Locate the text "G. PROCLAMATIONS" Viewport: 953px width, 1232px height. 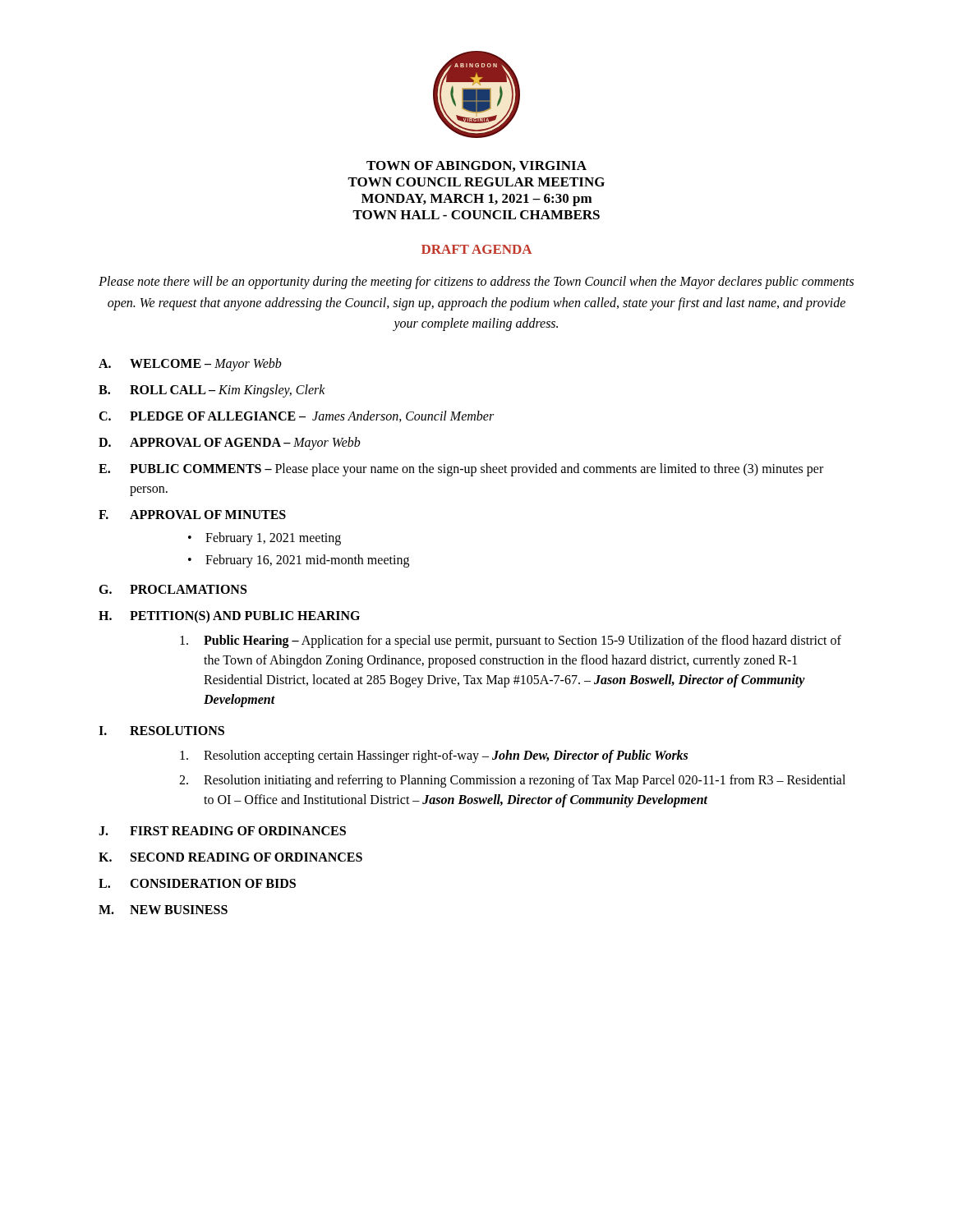[x=173, y=589]
